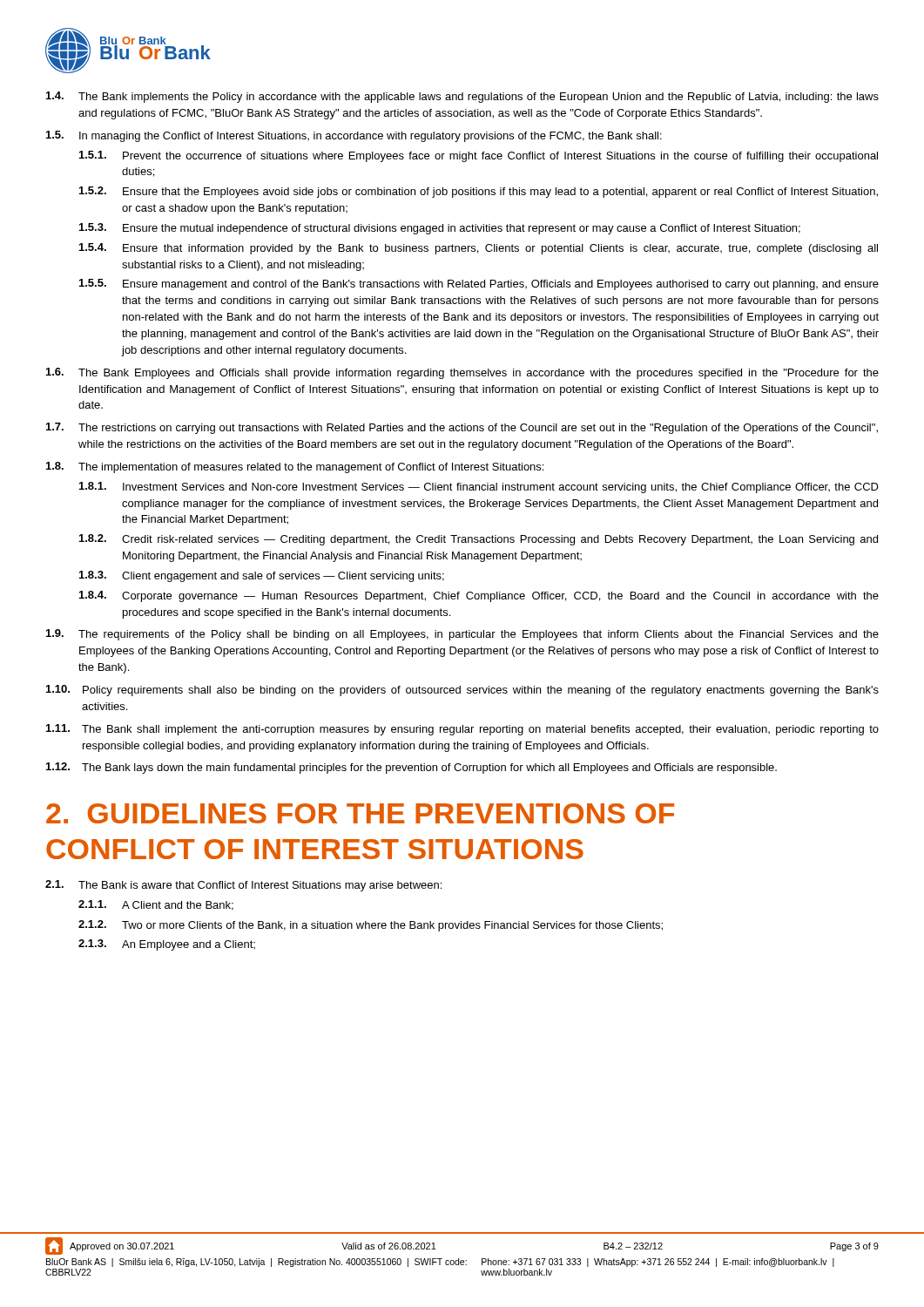Select the text starting "5.1. Prevent the occurrence"
The image size is (924, 1307).
click(x=479, y=164)
